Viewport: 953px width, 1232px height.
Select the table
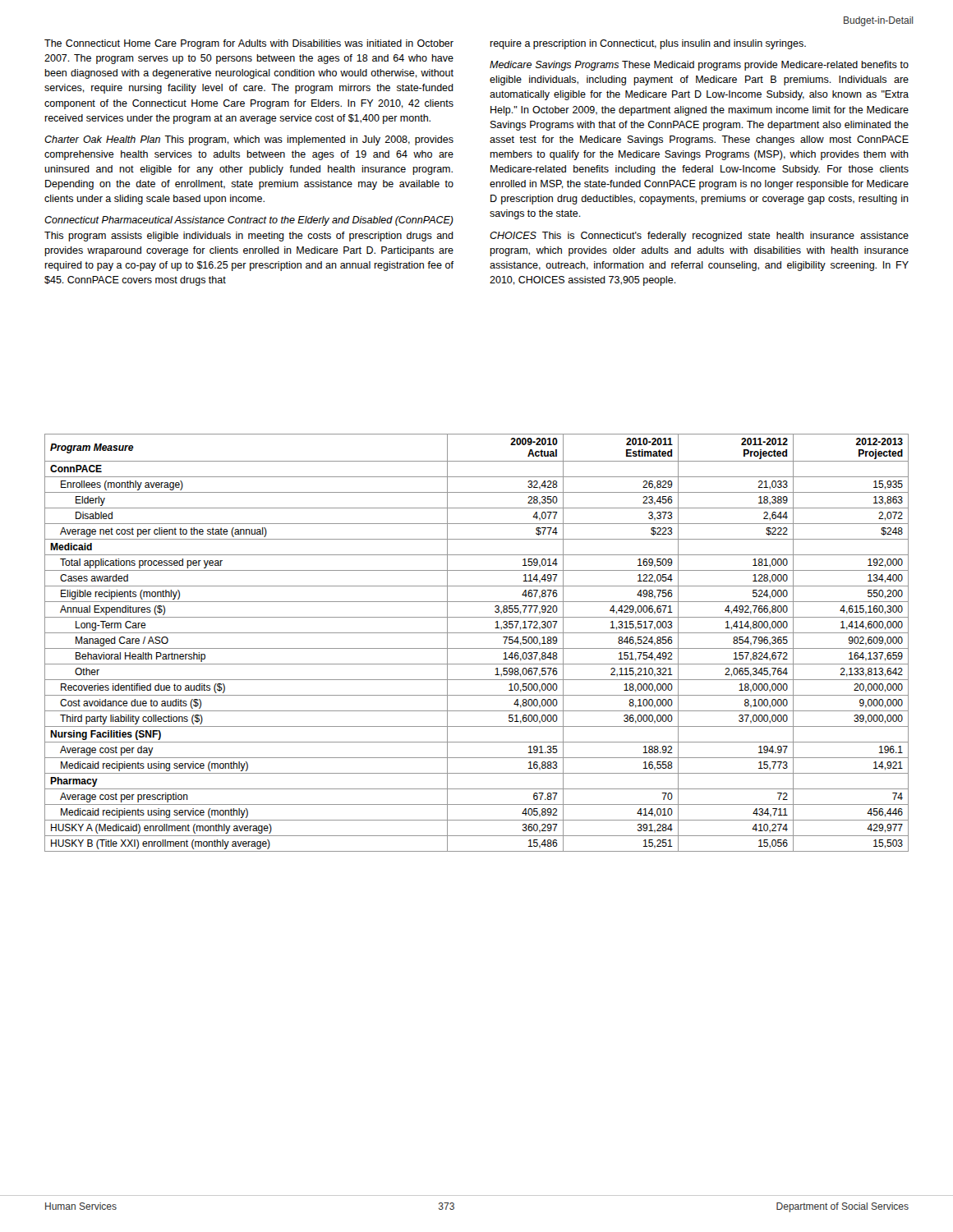(x=476, y=643)
